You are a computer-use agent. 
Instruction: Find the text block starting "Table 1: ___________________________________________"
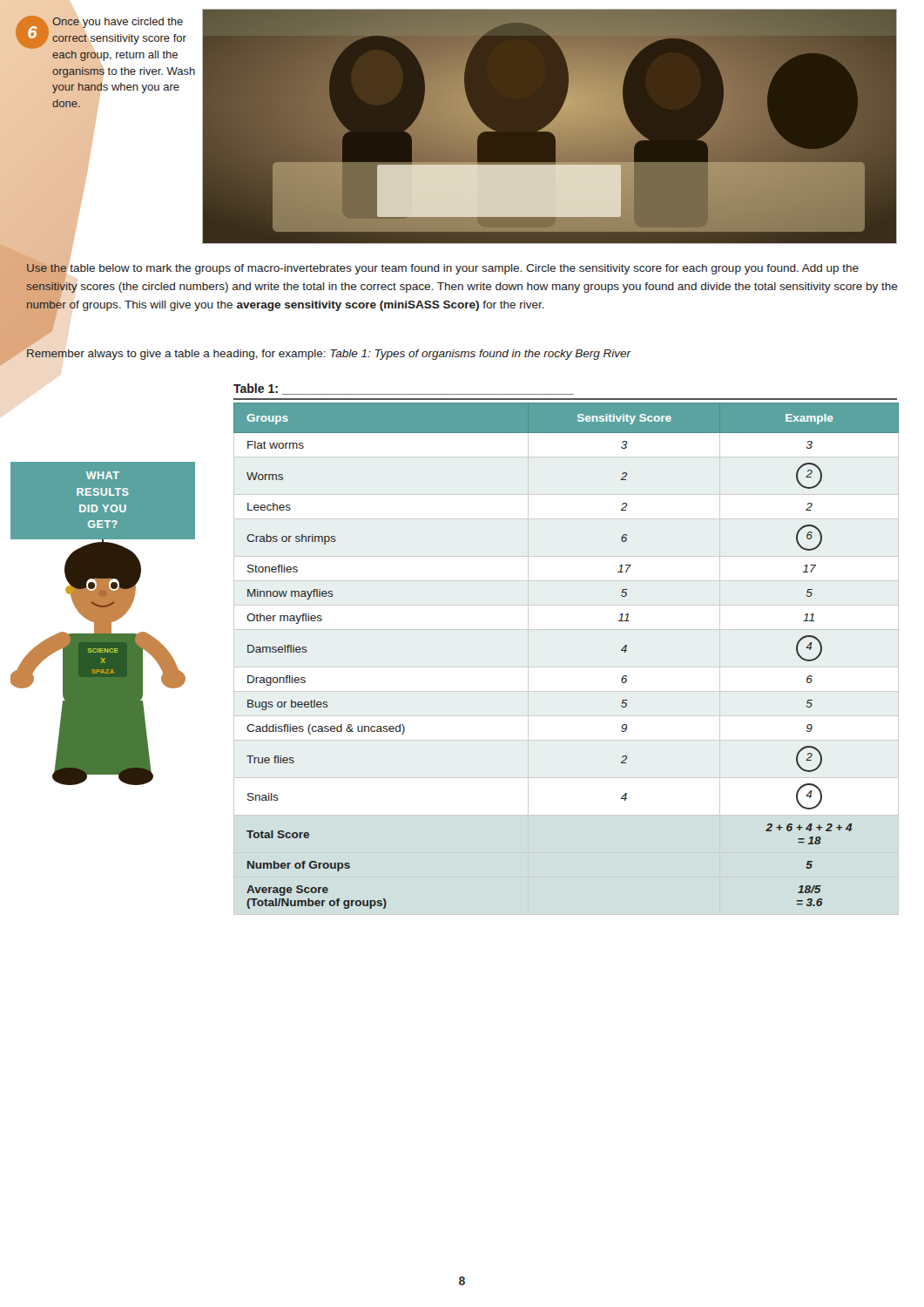click(x=403, y=389)
